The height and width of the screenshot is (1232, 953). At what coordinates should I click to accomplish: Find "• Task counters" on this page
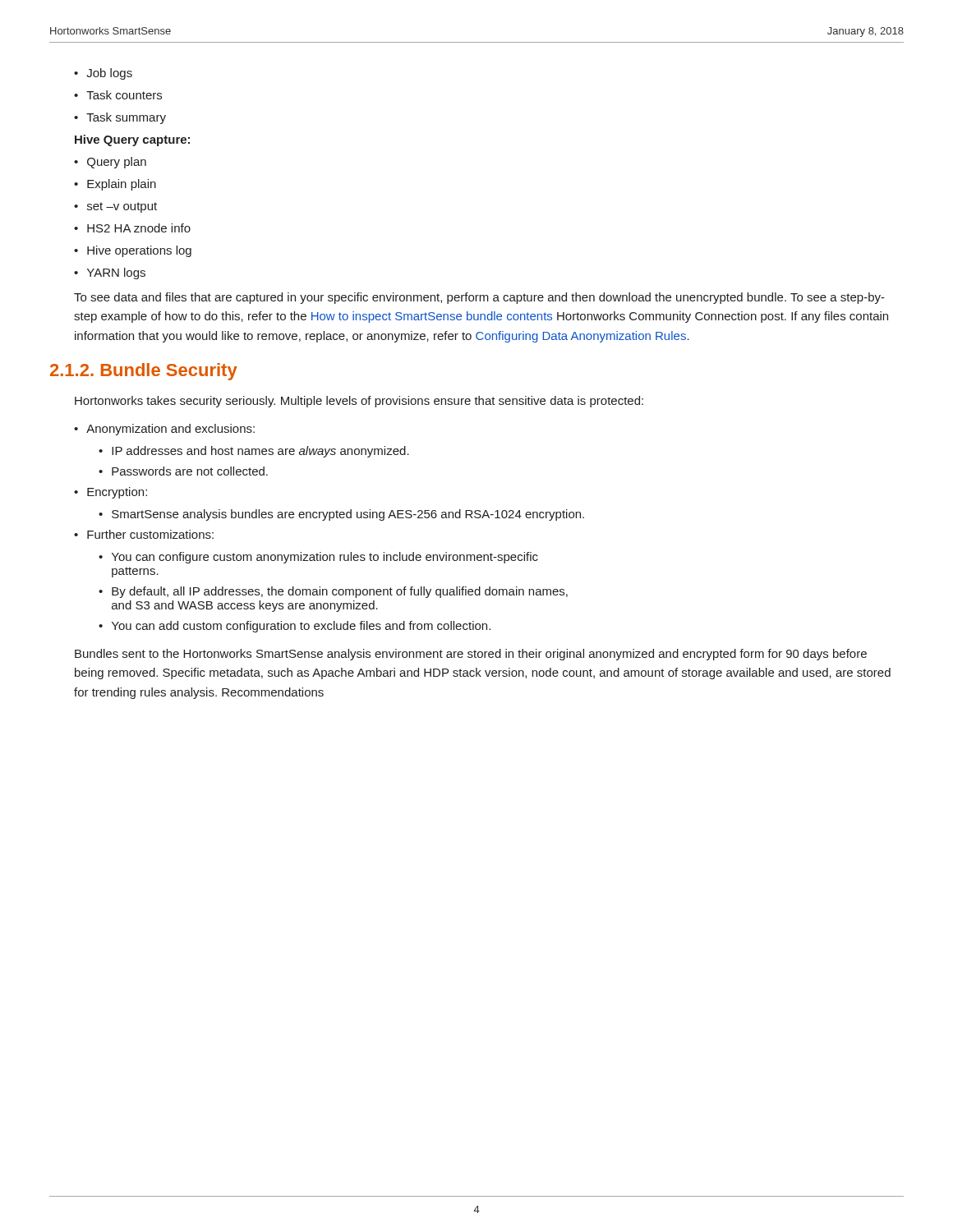[118, 95]
